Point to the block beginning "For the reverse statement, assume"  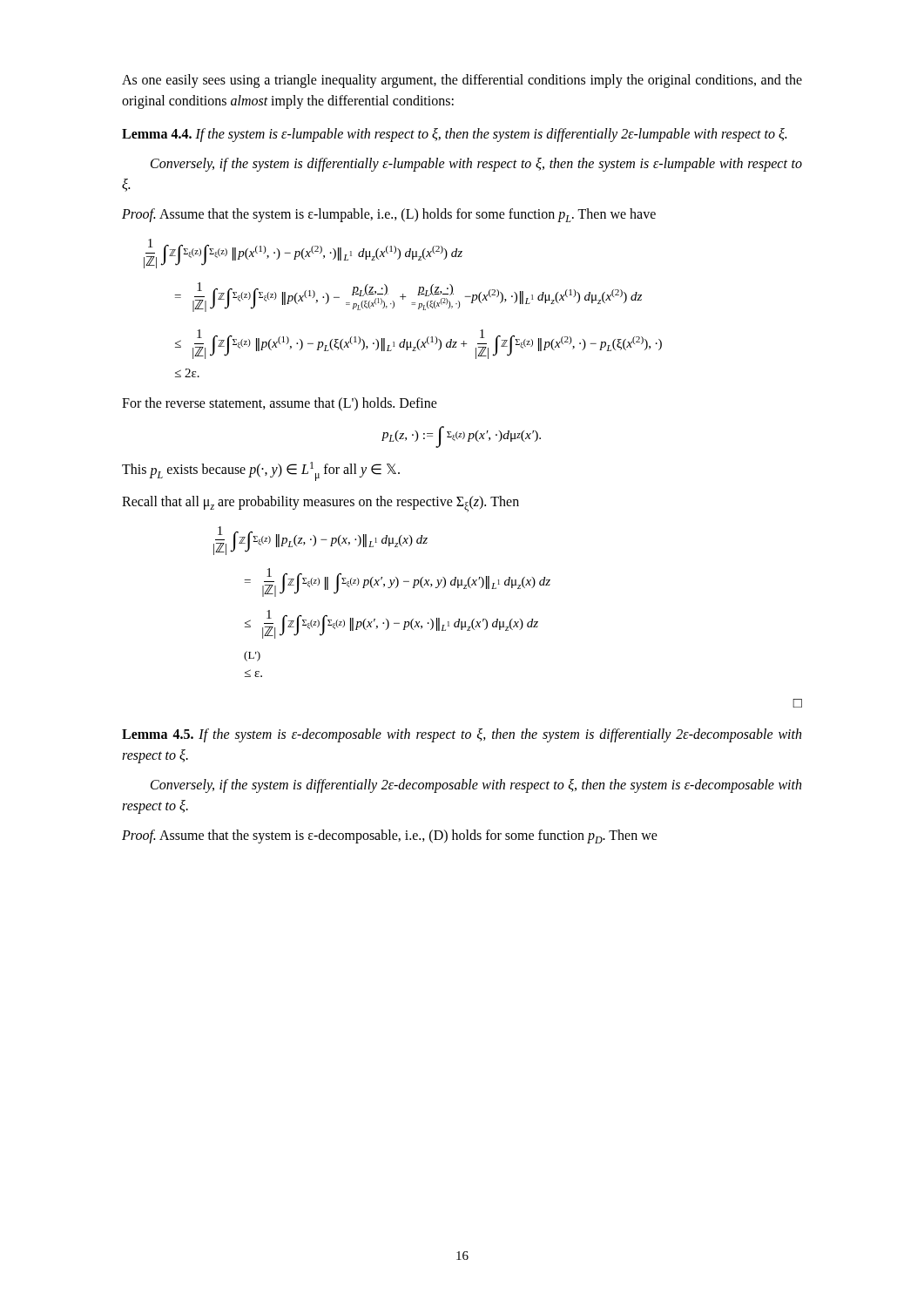(280, 404)
